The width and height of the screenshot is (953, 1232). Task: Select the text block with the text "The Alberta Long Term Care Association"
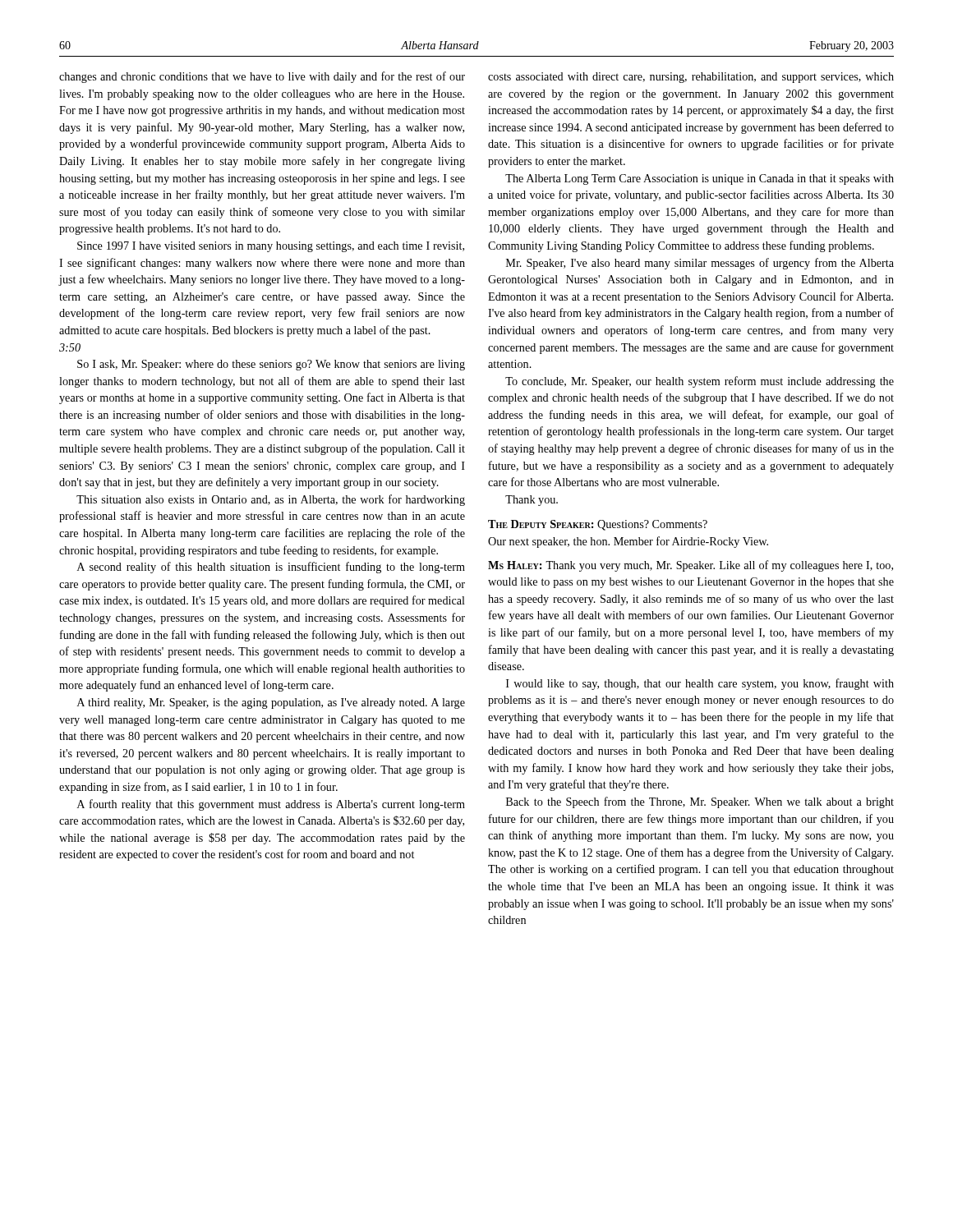pos(691,212)
